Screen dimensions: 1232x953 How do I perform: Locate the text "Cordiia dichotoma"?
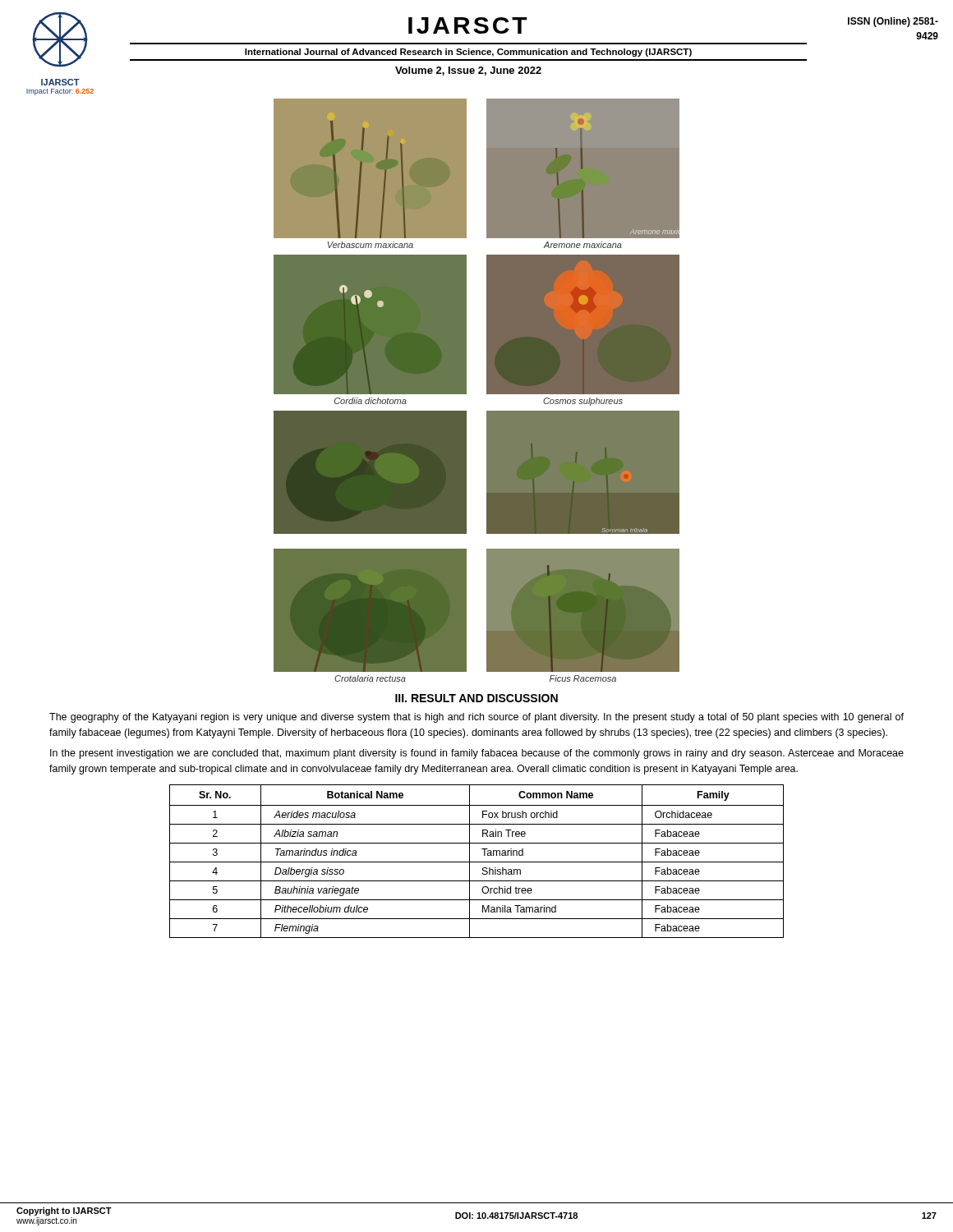[x=370, y=401]
